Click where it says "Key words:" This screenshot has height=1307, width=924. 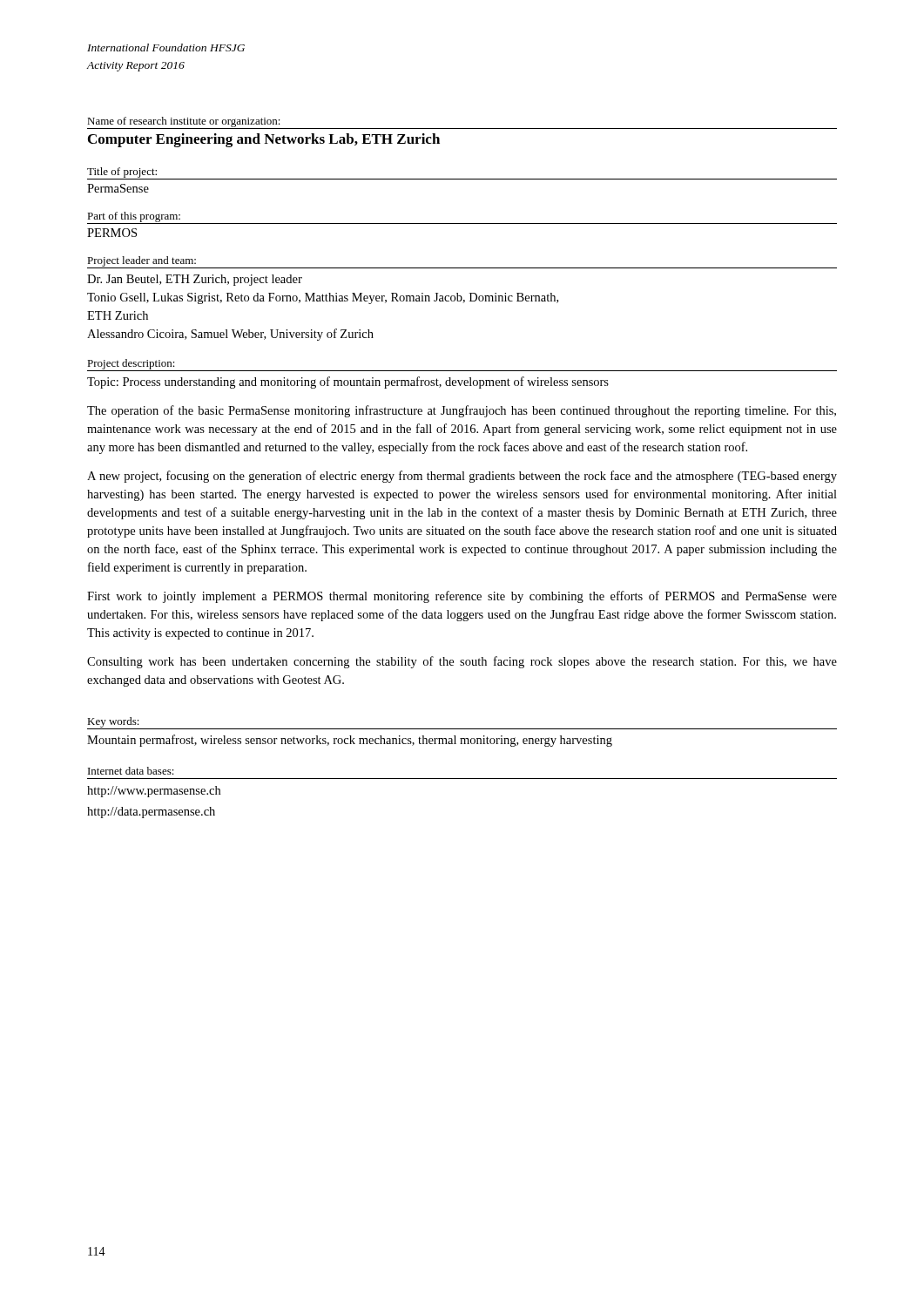tap(113, 721)
